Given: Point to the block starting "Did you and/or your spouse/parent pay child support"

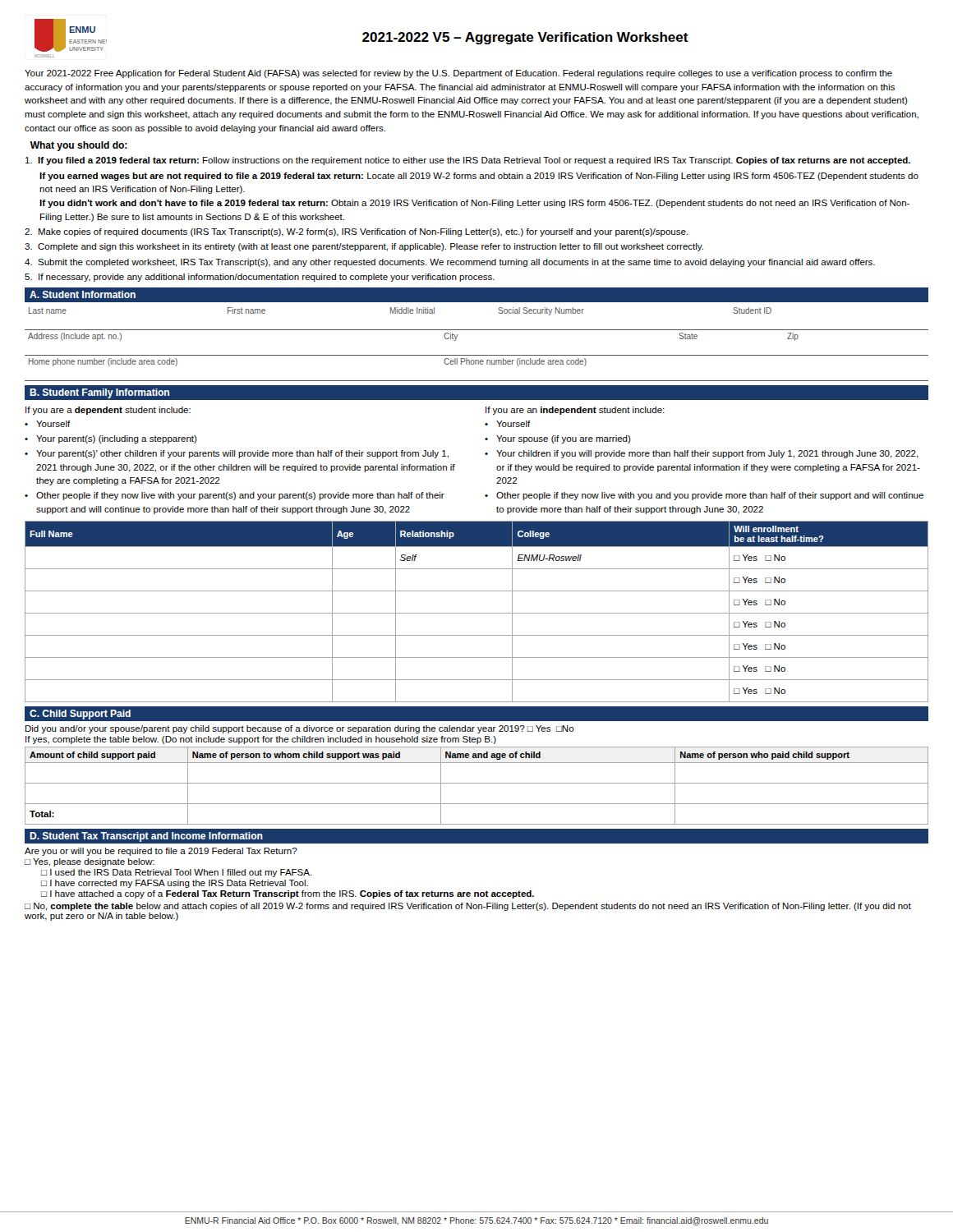Looking at the screenshot, I should [299, 728].
